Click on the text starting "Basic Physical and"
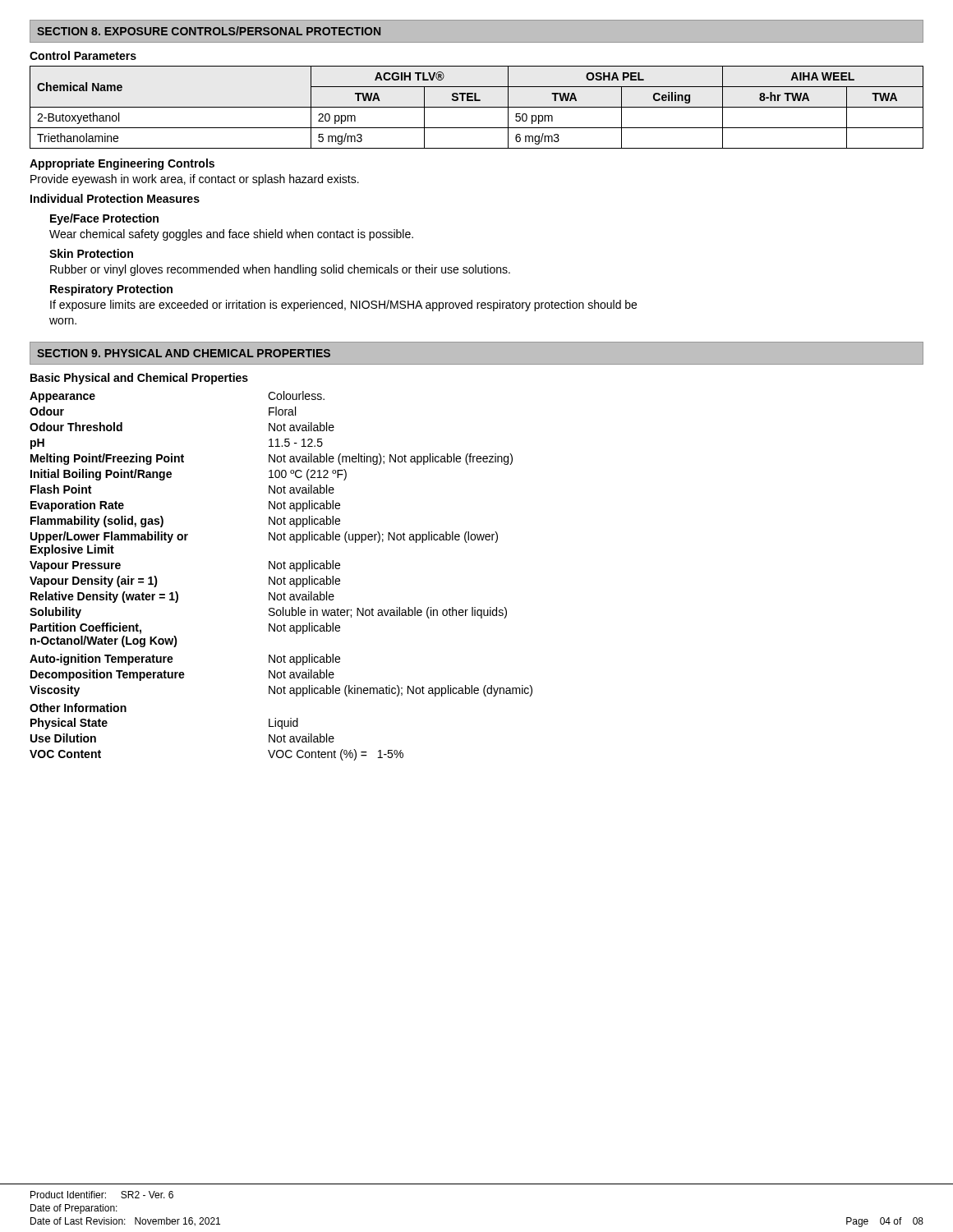This screenshot has width=953, height=1232. [x=139, y=378]
